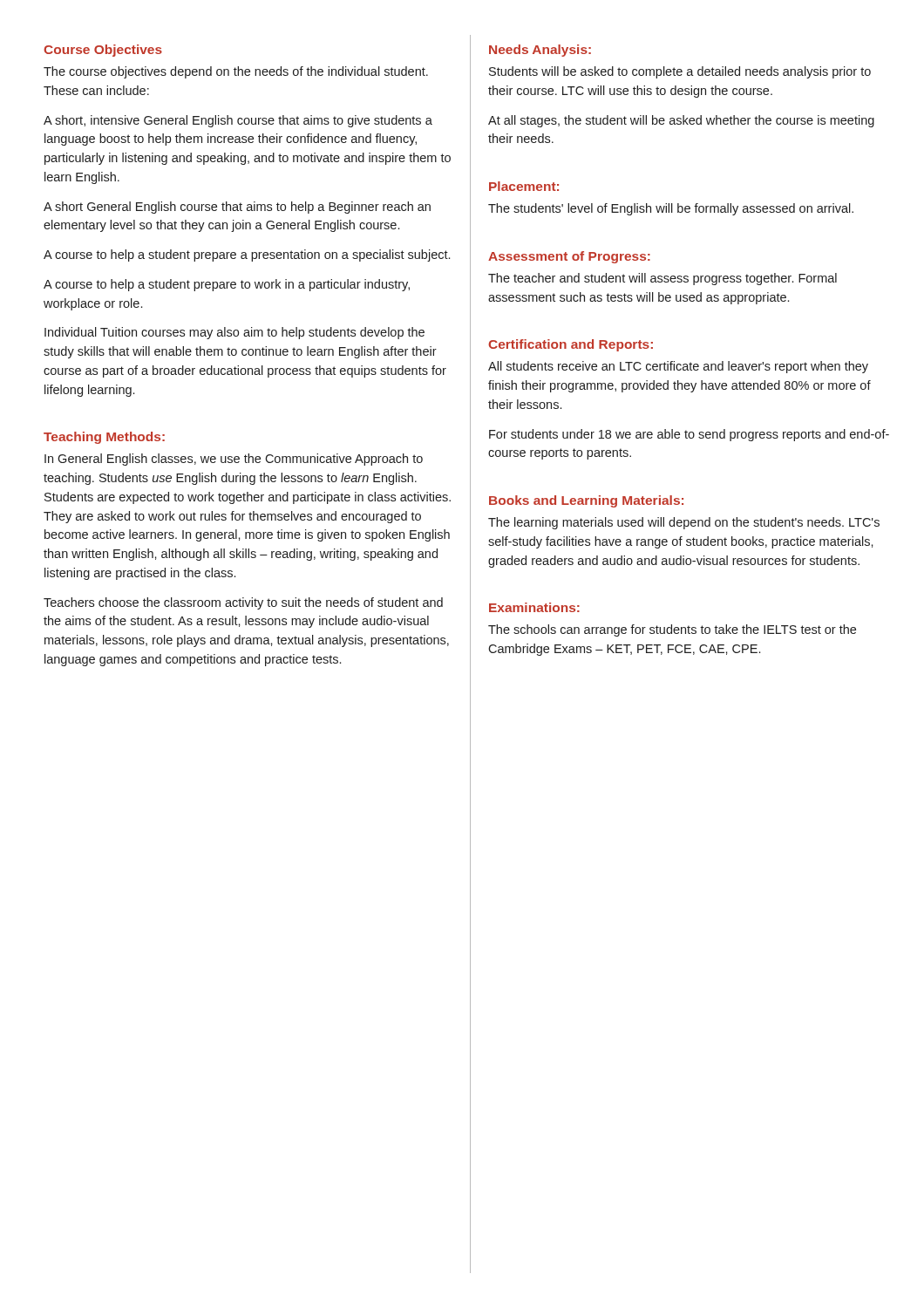Image resolution: width=924 pixels, height=1308 pixels.
Task: Point to "Needs Analysis:"
Action: click(540, 49)
